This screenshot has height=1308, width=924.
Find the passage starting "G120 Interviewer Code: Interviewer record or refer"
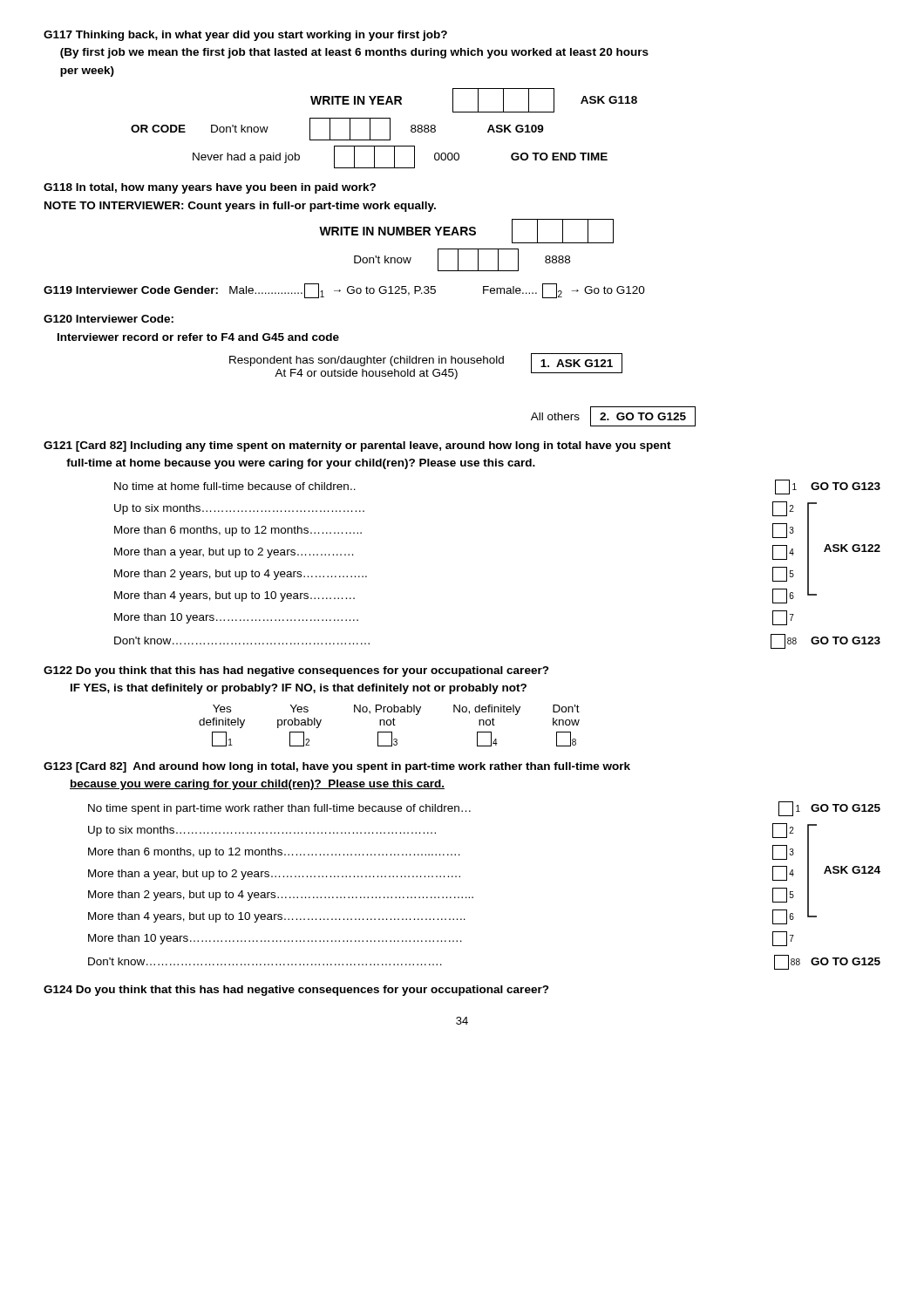(191, 328)
